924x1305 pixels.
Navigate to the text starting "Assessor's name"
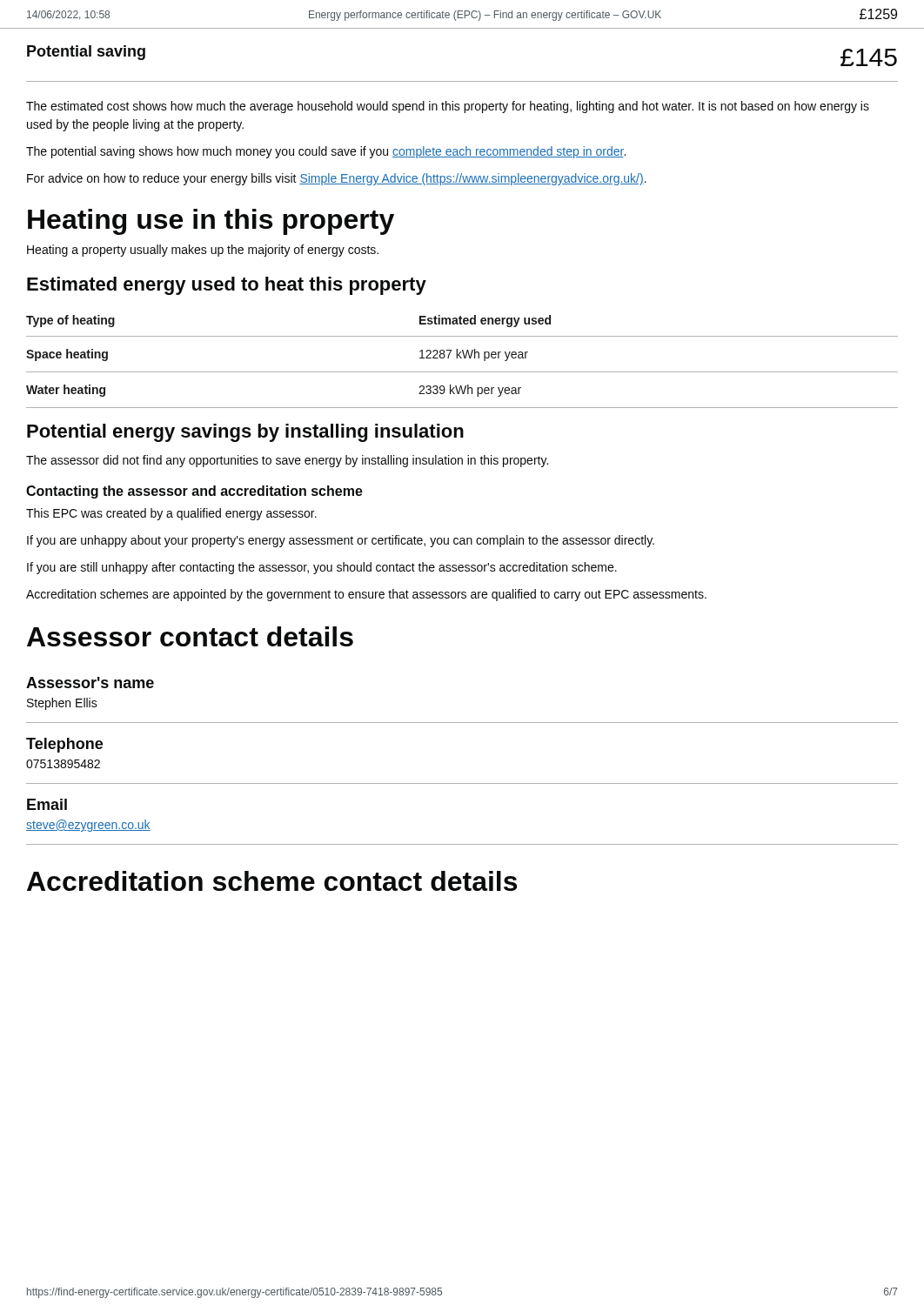(x=90, y=683)
